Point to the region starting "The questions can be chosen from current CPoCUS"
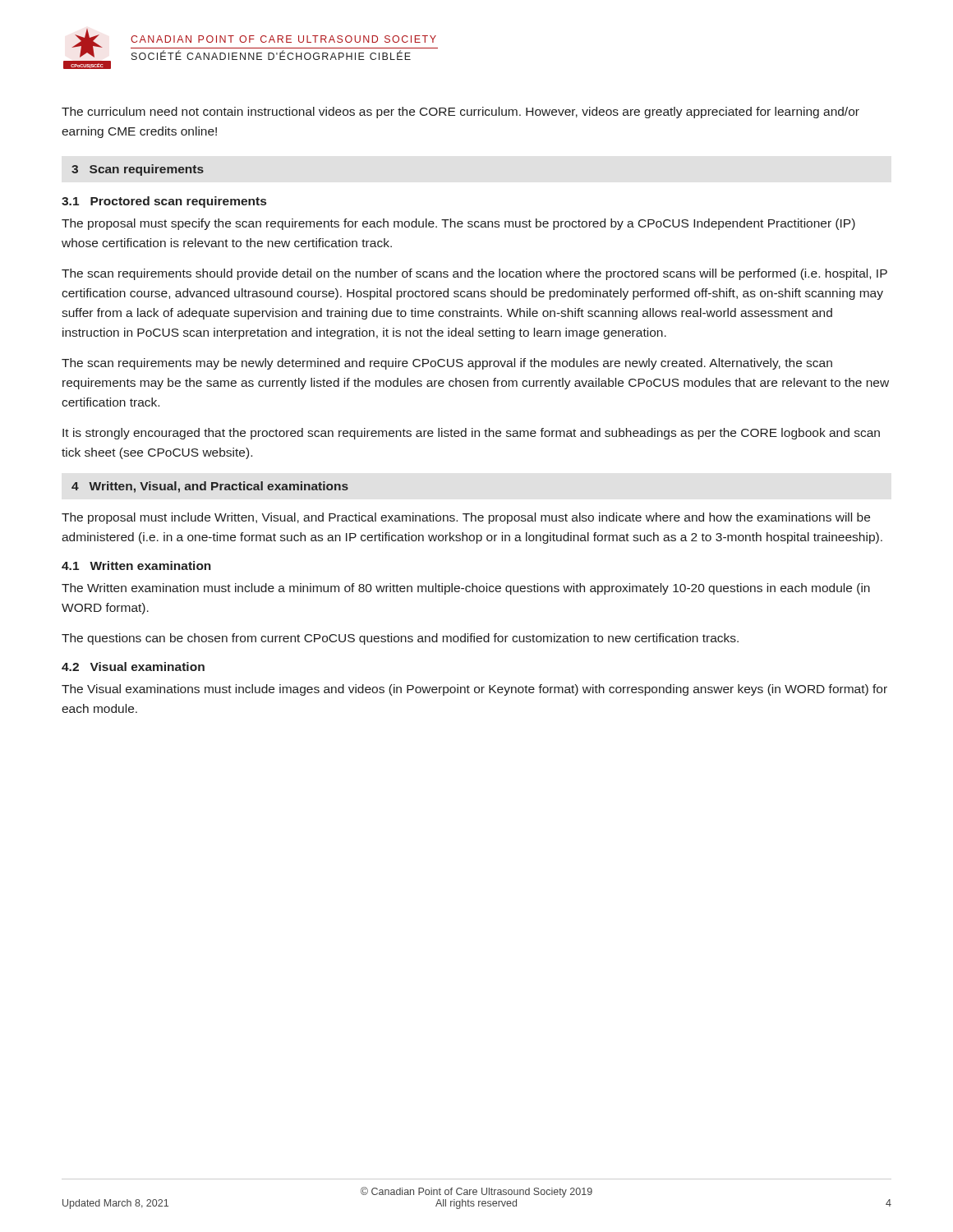 click(x=401, y=638)
